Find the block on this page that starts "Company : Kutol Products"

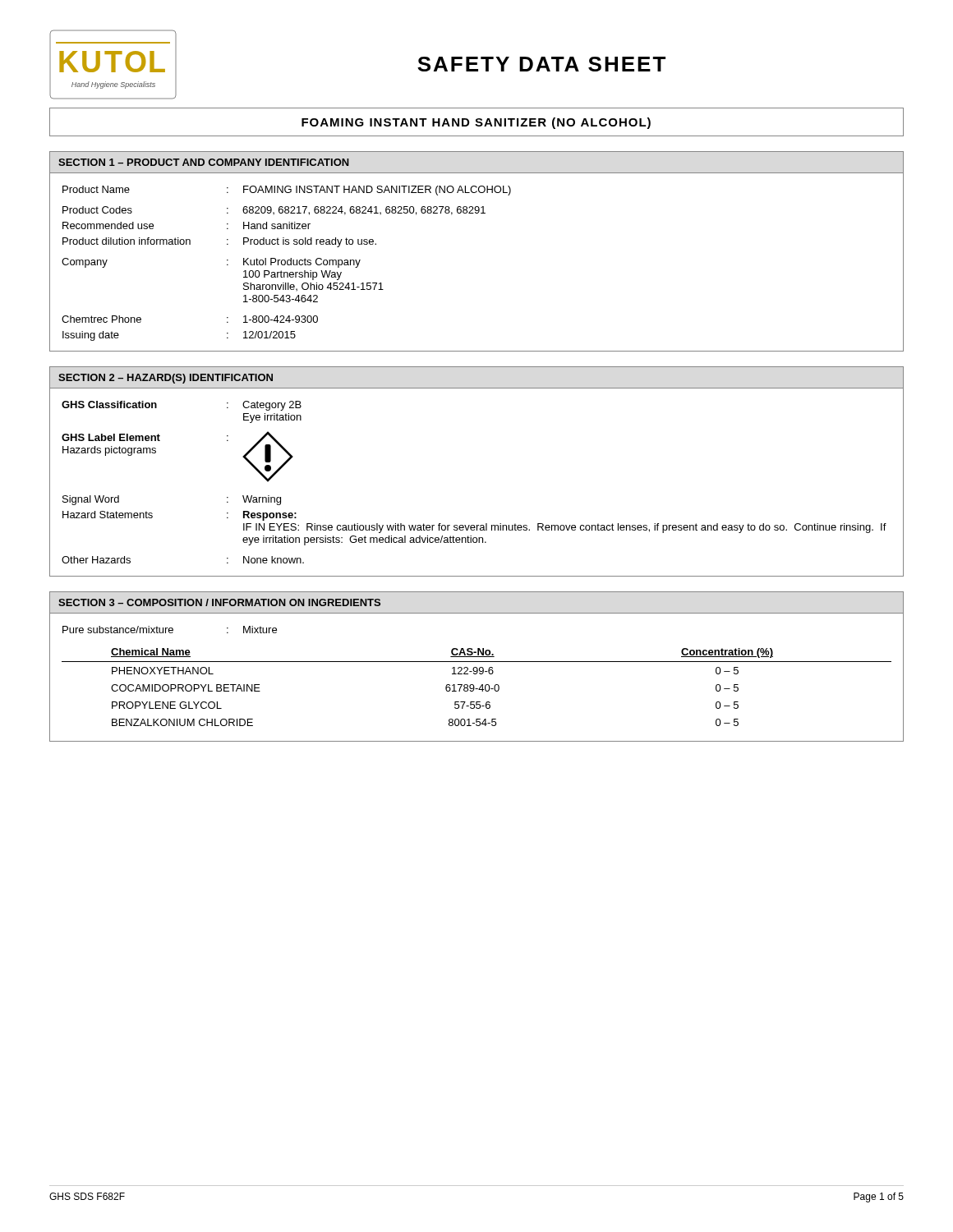pos(86,262)
